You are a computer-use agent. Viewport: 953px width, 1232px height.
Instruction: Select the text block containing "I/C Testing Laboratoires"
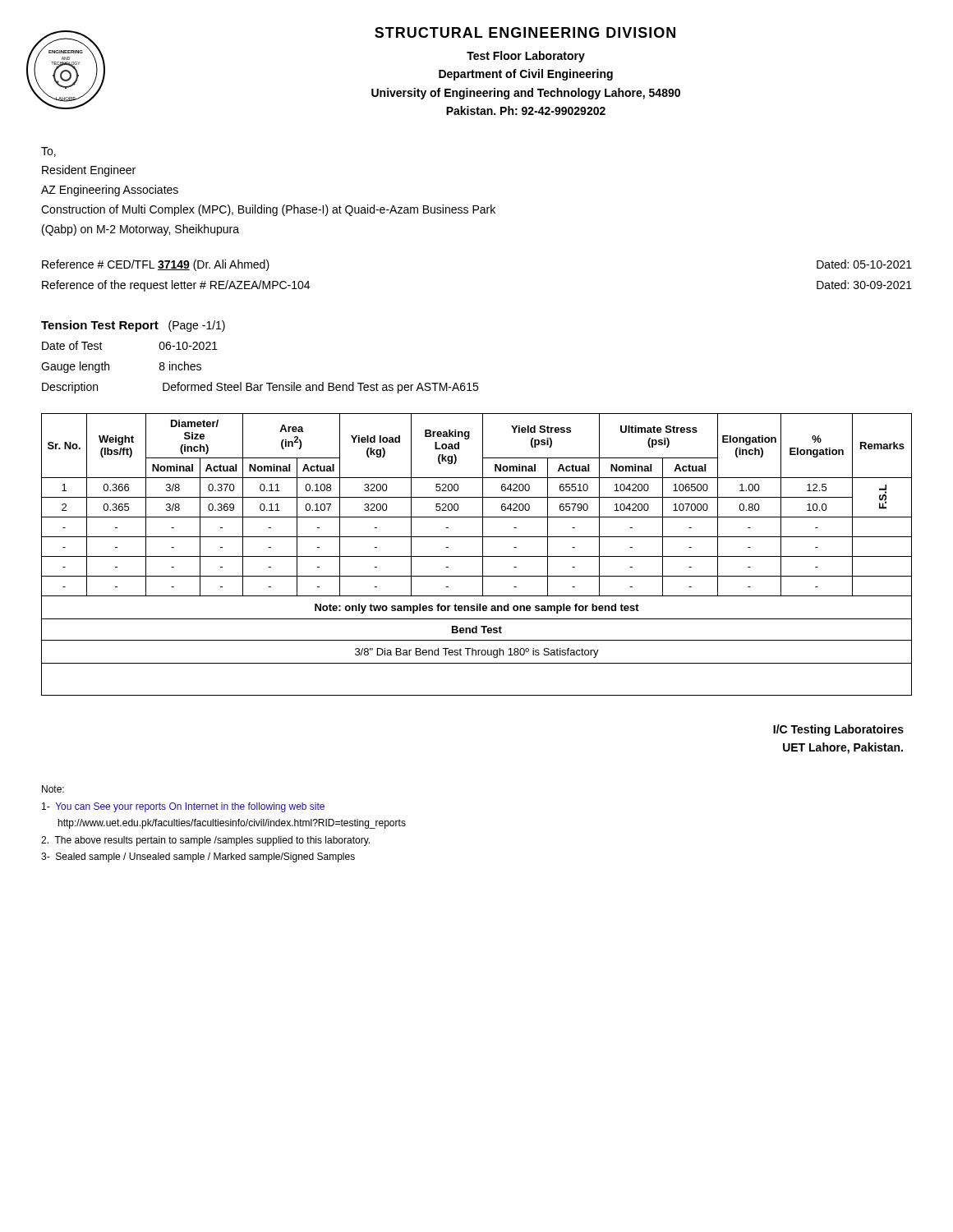[838, 738]
